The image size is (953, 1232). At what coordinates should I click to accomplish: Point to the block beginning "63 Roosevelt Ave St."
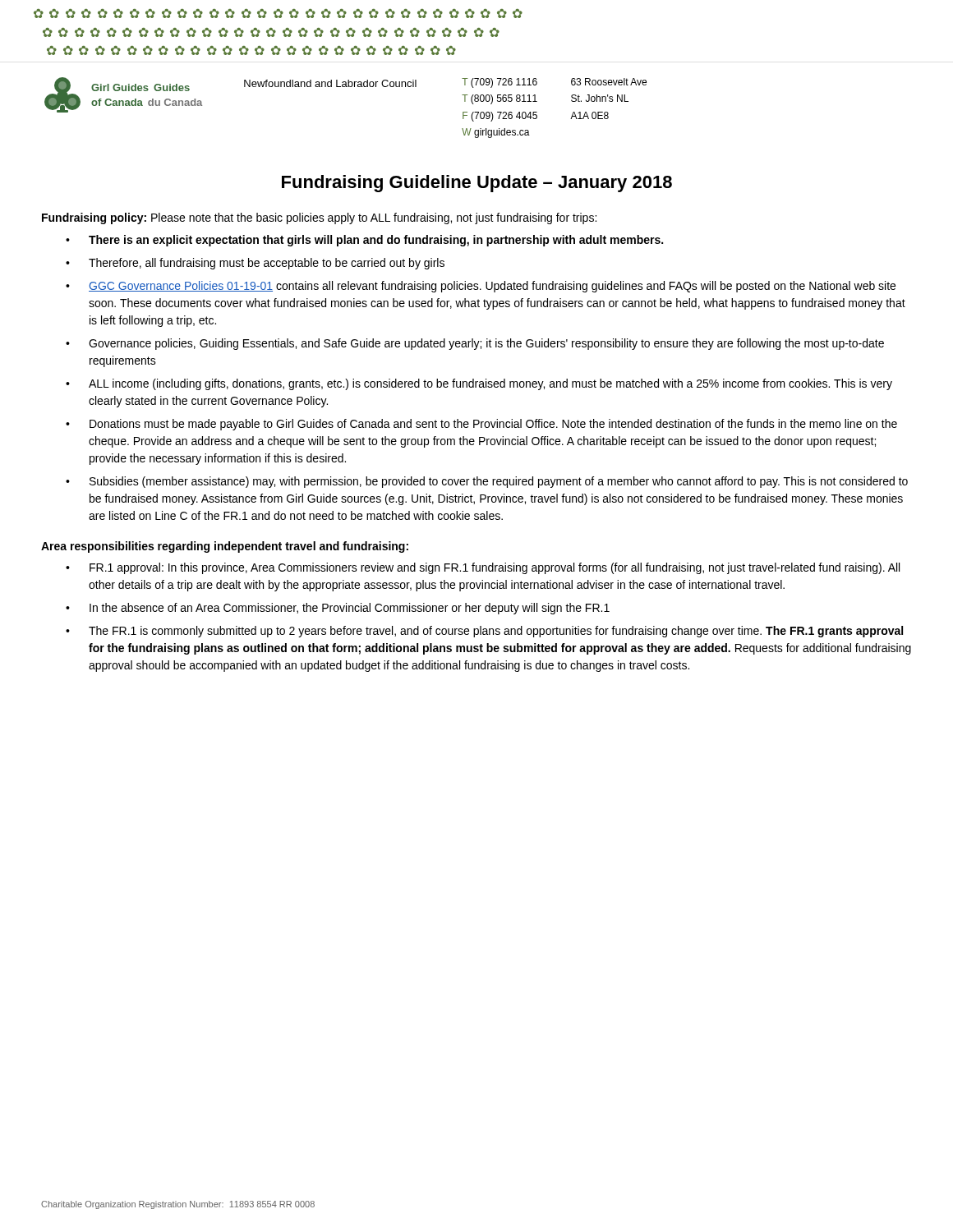pyautogui.click(x=609, y=99)
